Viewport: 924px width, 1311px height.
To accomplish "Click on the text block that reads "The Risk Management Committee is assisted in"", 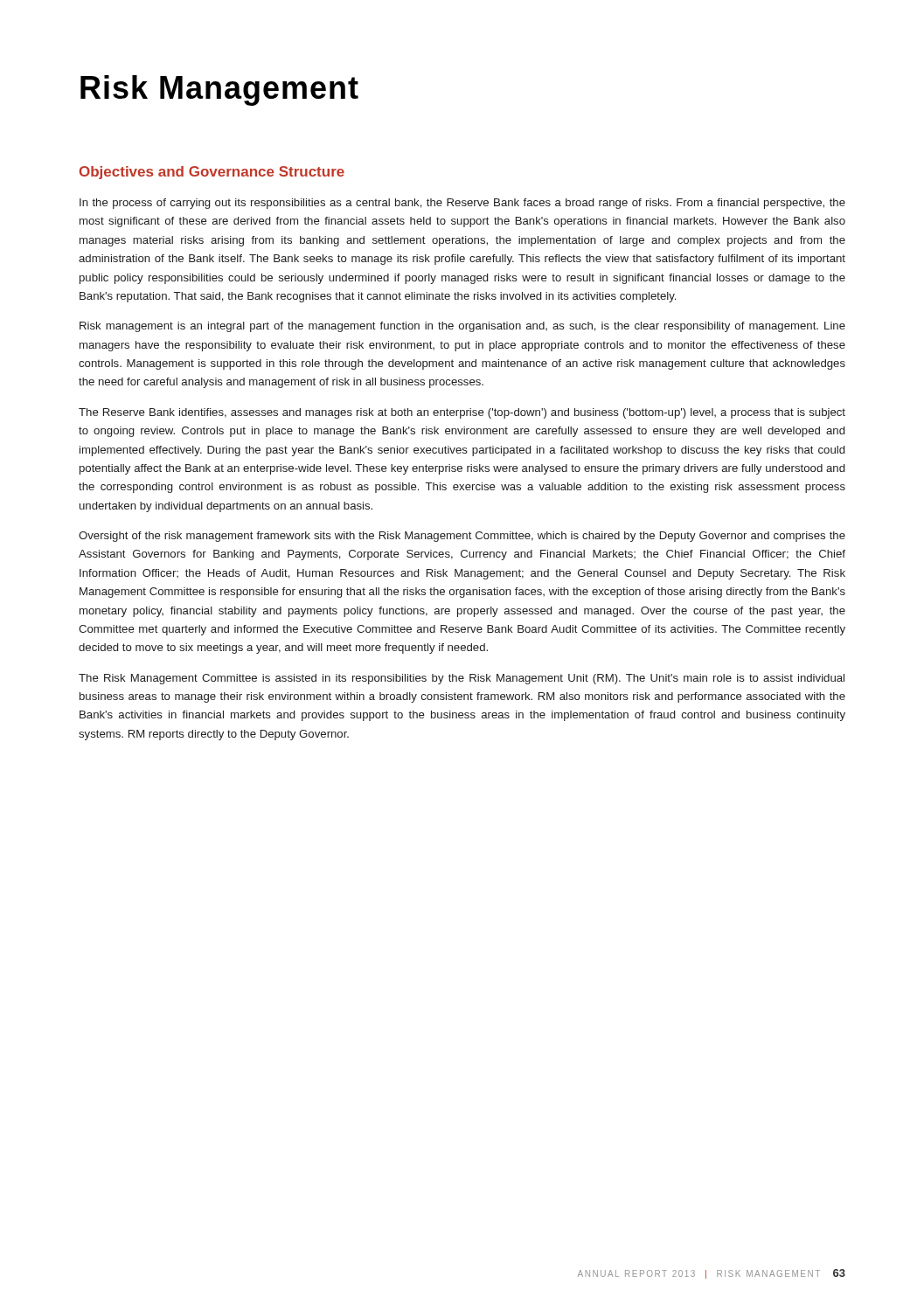I will click(x=462, y=706).
